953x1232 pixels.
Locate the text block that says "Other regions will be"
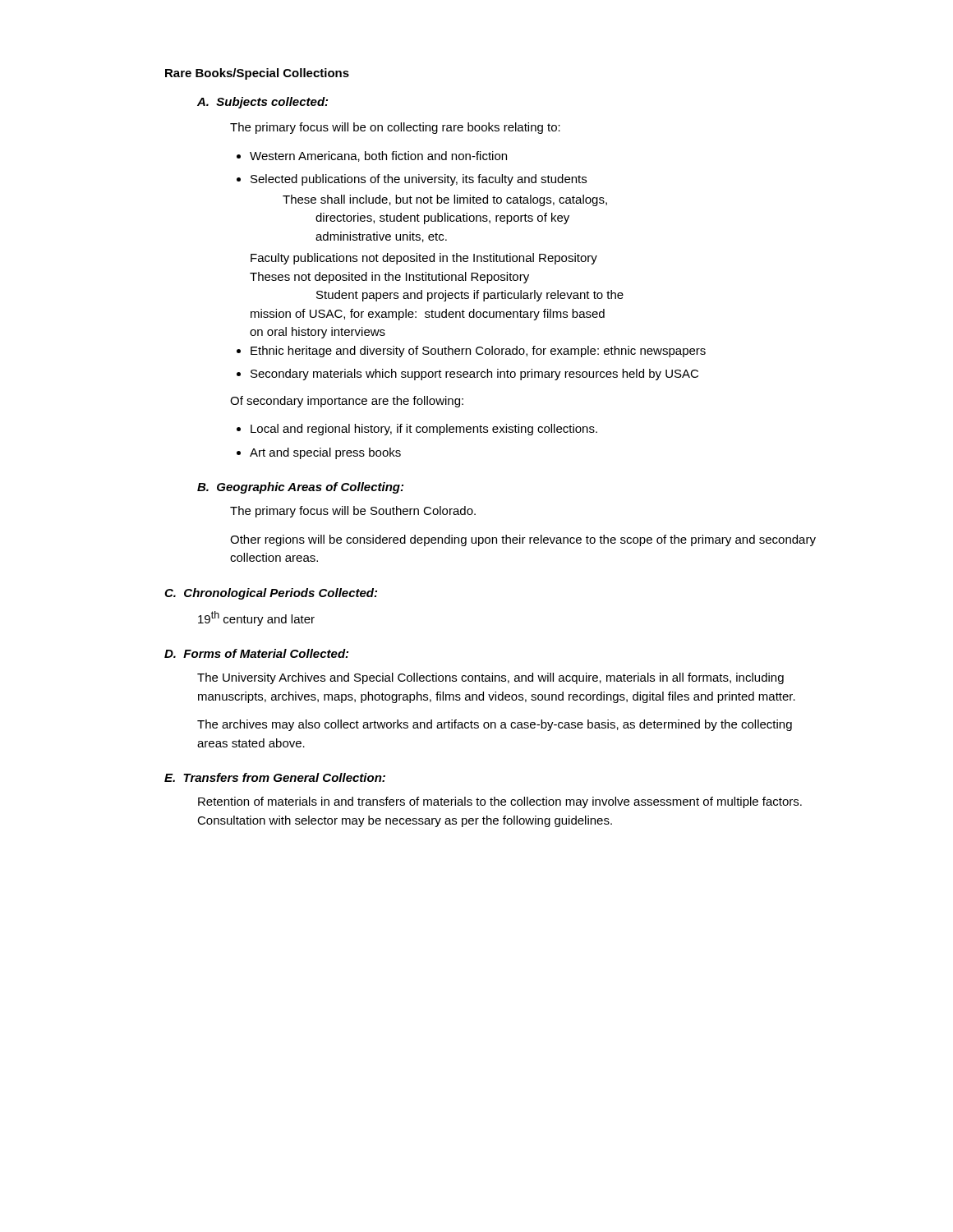click(x=523, y=548)
